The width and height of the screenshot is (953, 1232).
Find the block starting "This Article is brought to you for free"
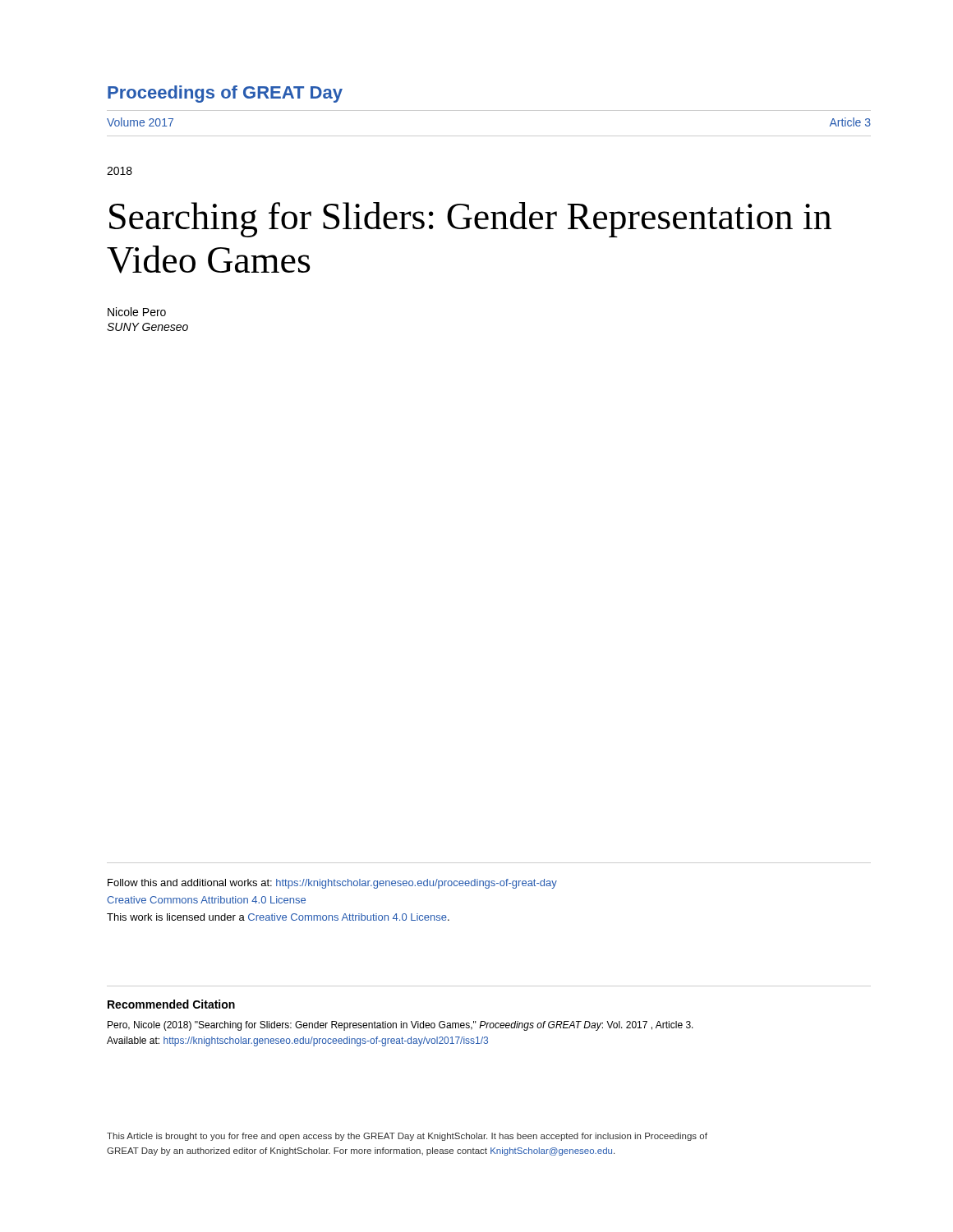489,1144
